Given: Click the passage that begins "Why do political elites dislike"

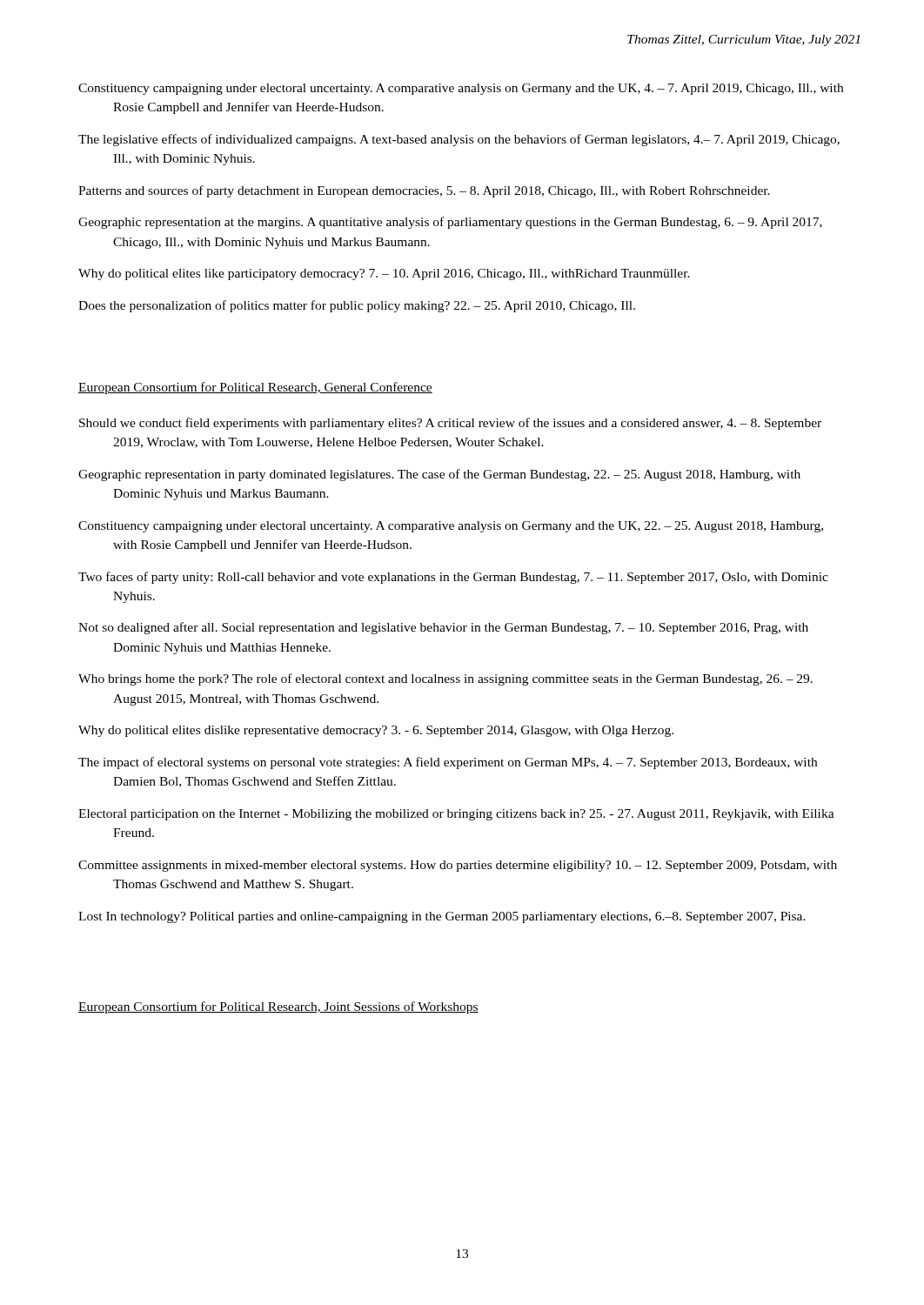Looking at the screenshot, I should pyautogui.click(x=376, y=730).
